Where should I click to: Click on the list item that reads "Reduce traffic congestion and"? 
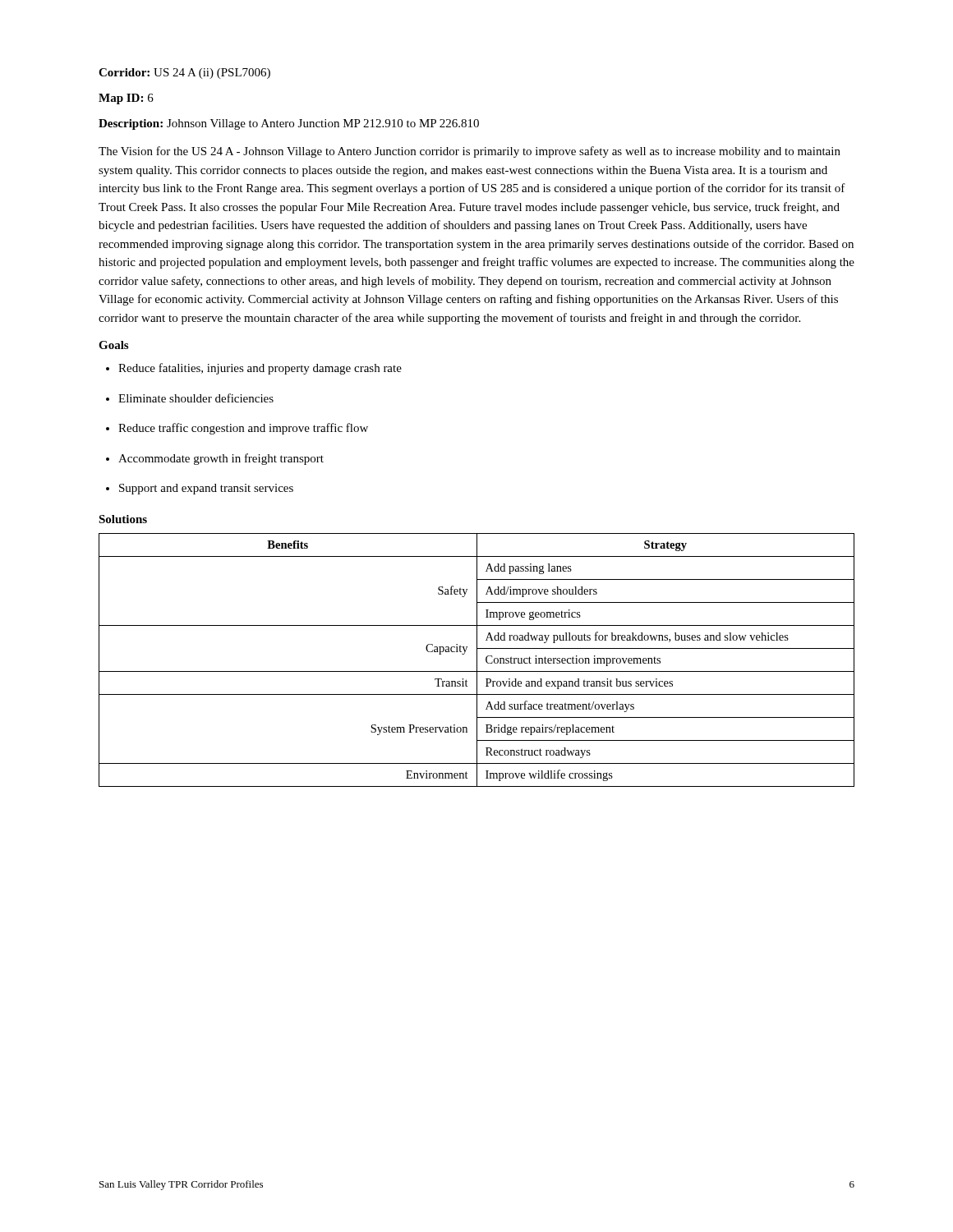pos(243,429)
